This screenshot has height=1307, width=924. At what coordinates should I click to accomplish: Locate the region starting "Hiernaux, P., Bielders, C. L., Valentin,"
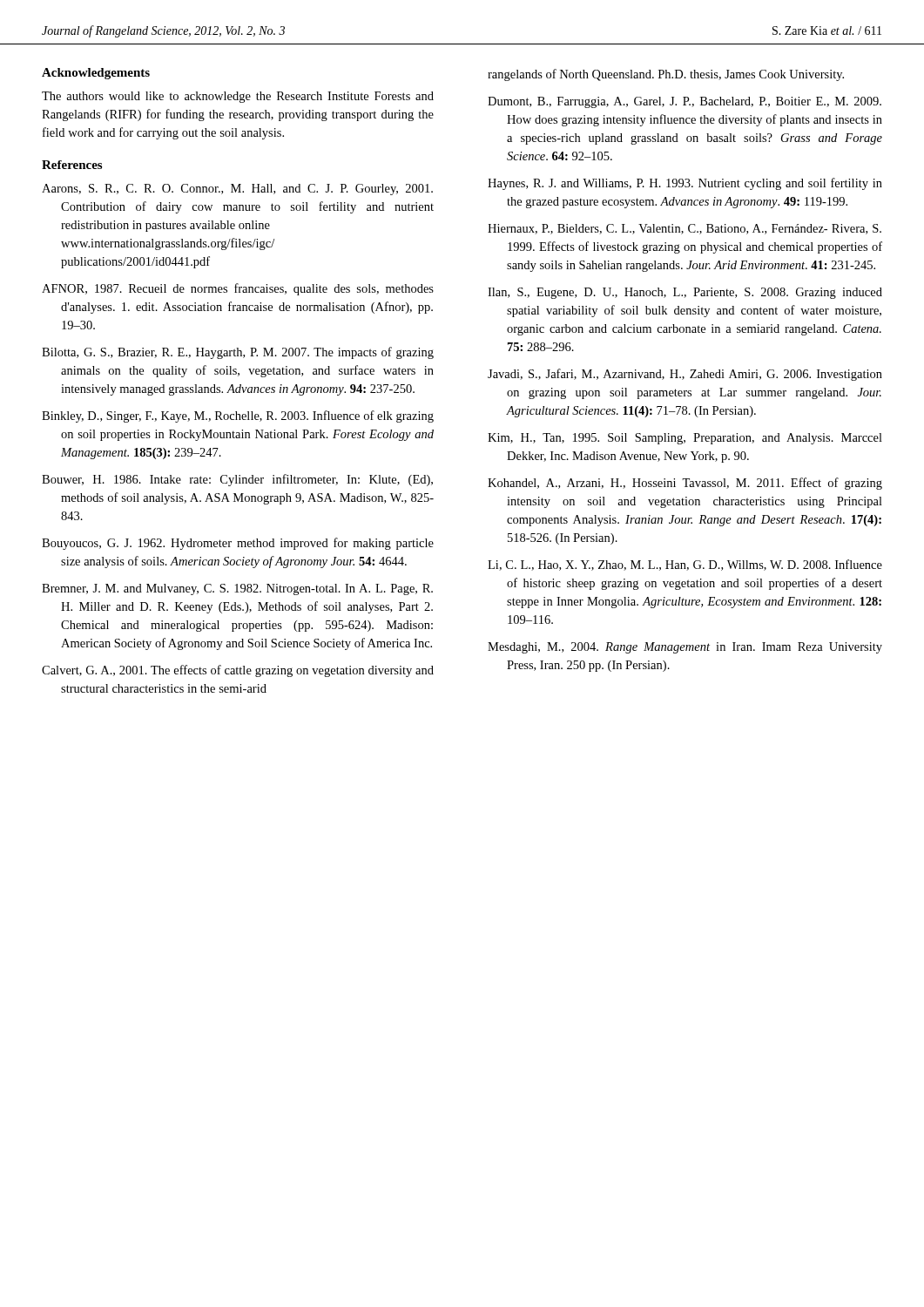(685, 247)
